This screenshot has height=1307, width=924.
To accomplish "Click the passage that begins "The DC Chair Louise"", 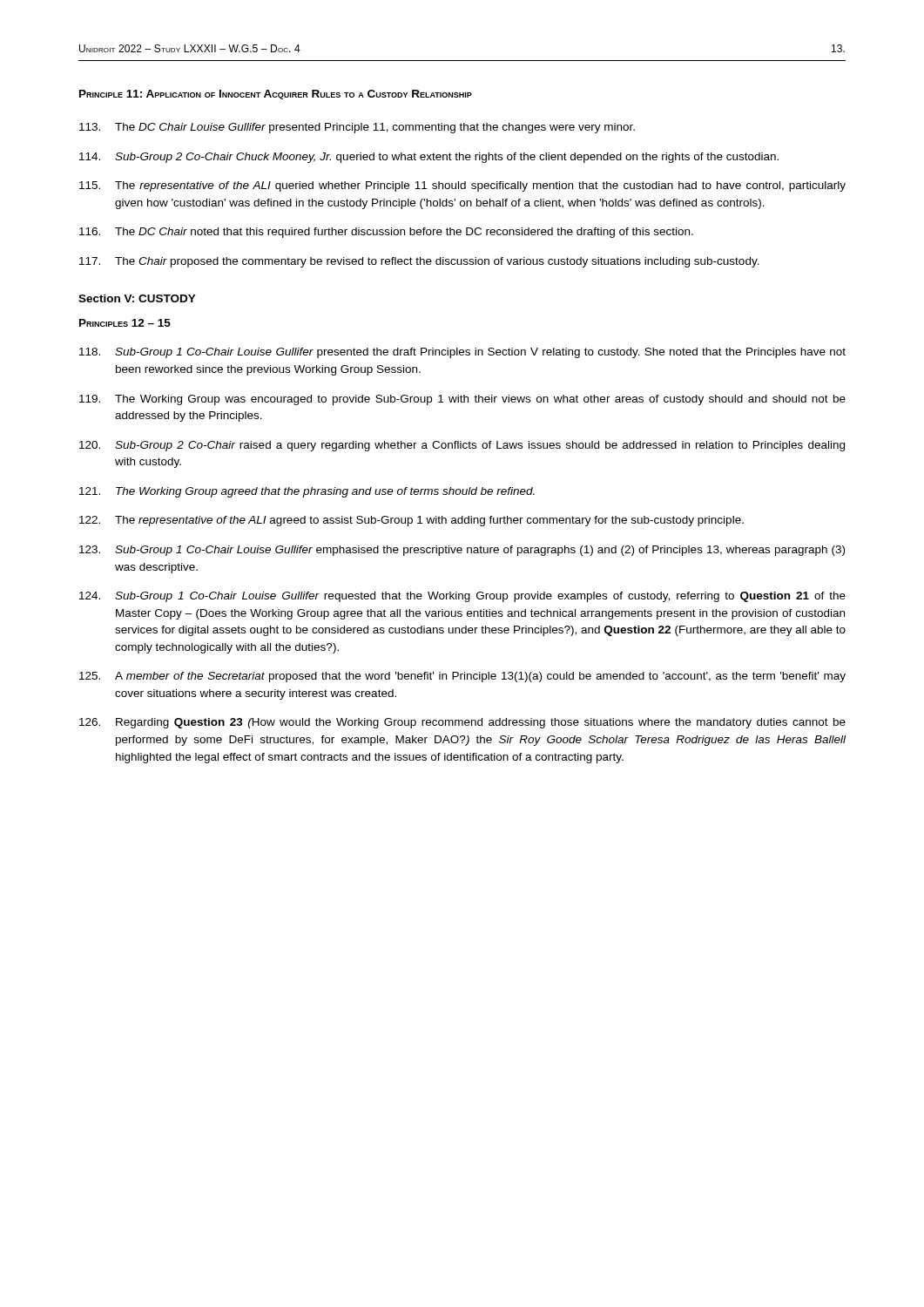I will coord(462,127).
